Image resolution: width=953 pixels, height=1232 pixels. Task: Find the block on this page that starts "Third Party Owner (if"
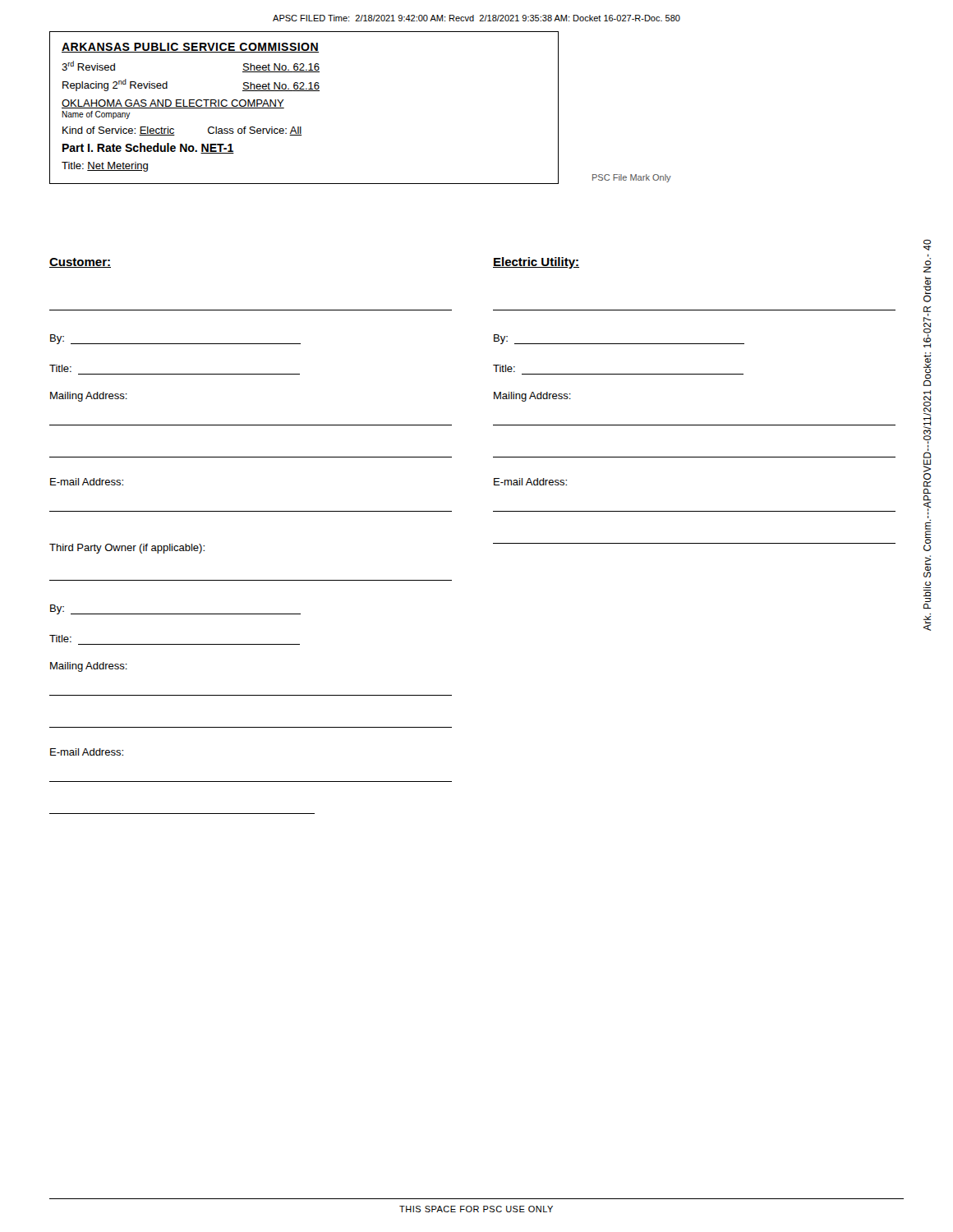tap(127, 547)
